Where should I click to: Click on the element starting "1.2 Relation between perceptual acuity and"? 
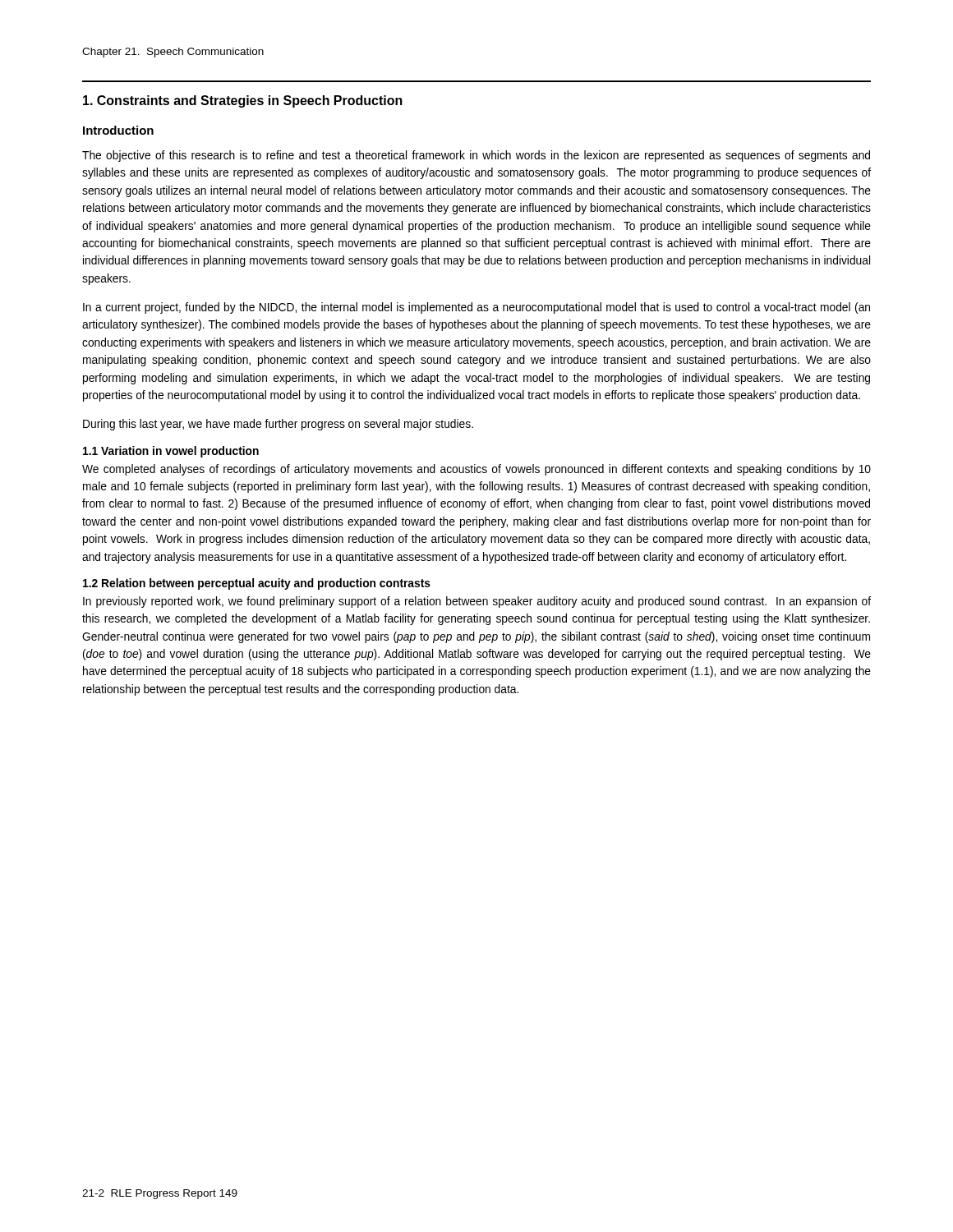pyautogui.click(x=256, y=583)
